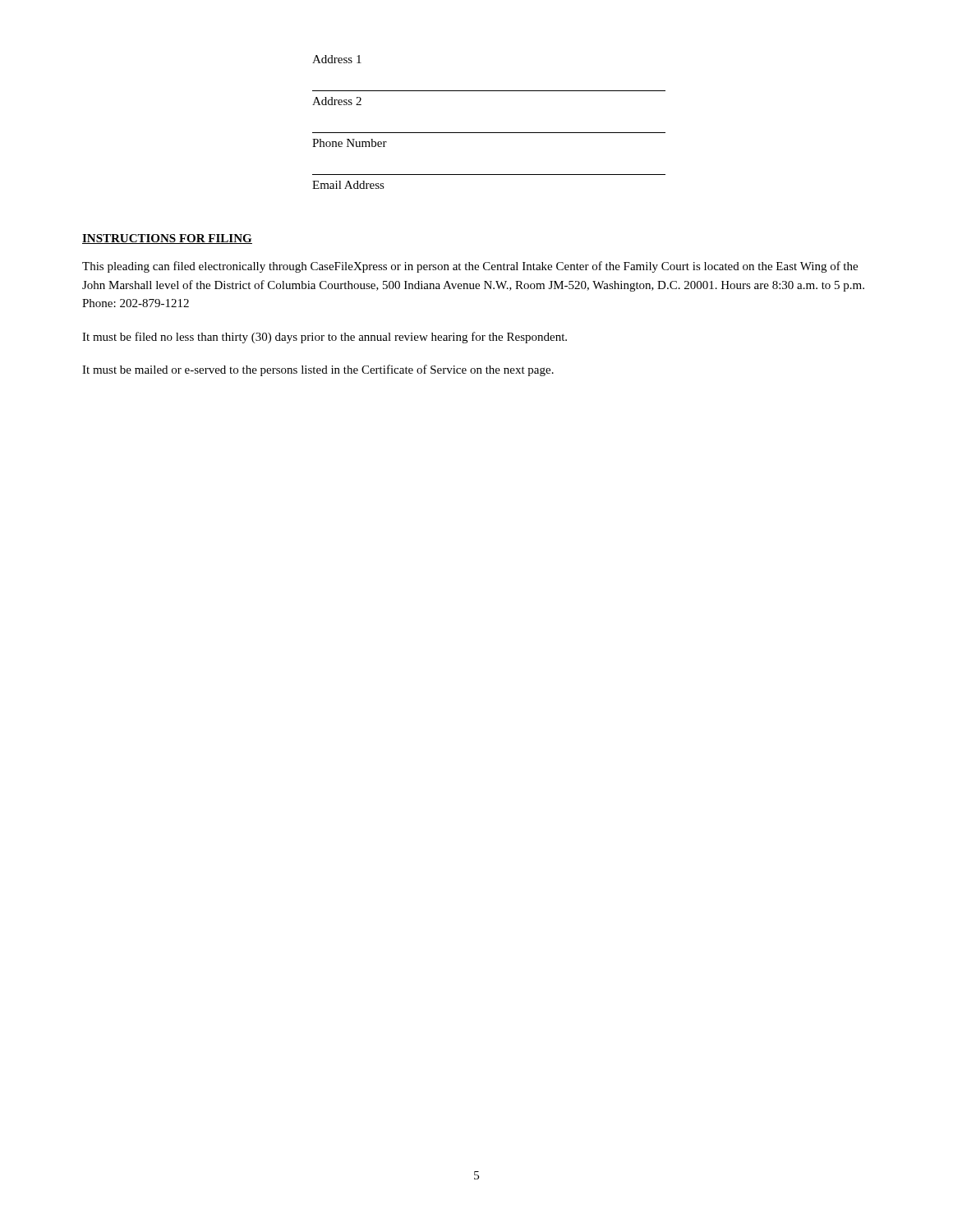
Task: Navigate to the passage starting "Phone Number"
Action: (x=489, y=141)
